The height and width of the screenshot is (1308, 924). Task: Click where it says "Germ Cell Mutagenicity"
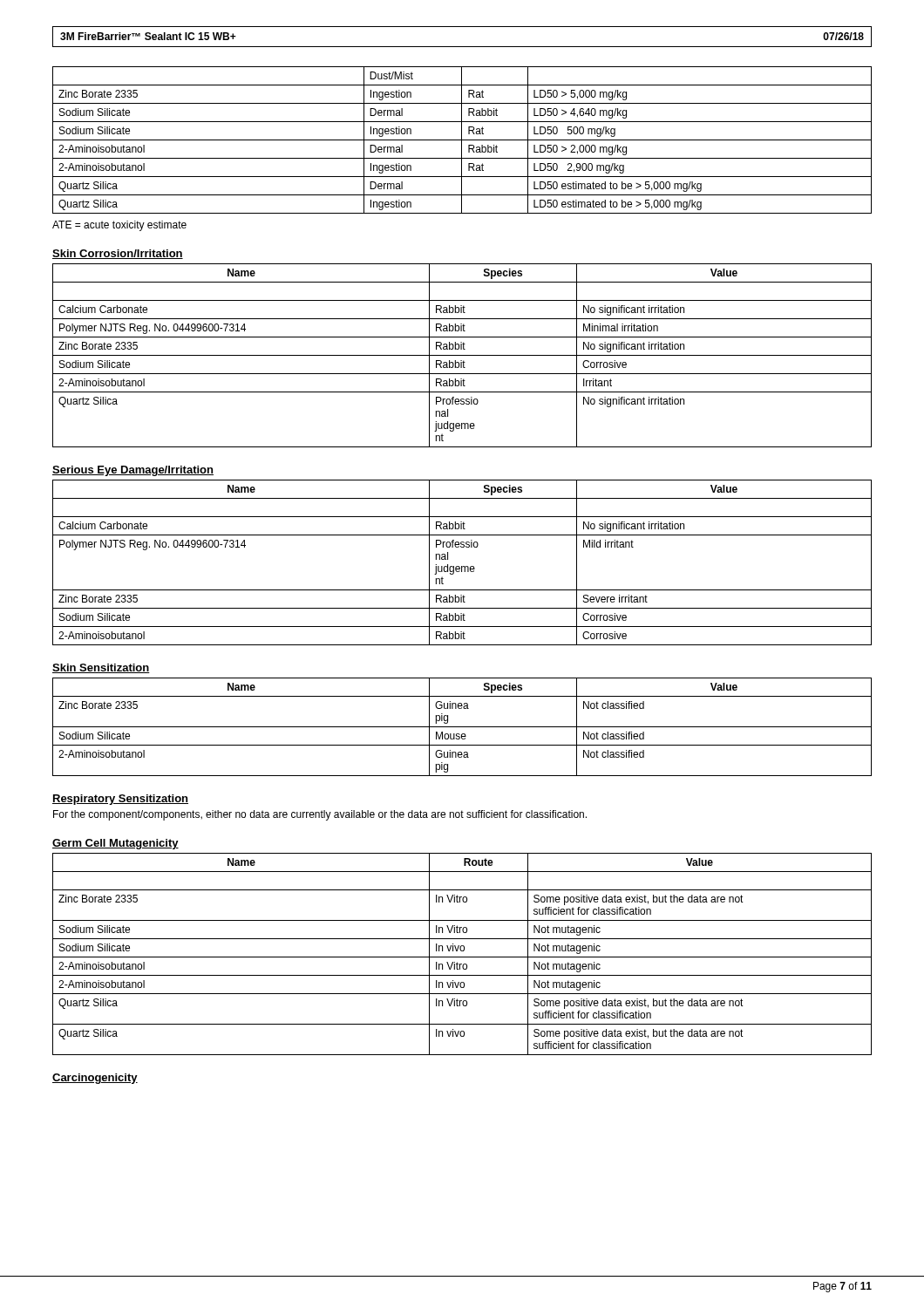tap(115, 843)
